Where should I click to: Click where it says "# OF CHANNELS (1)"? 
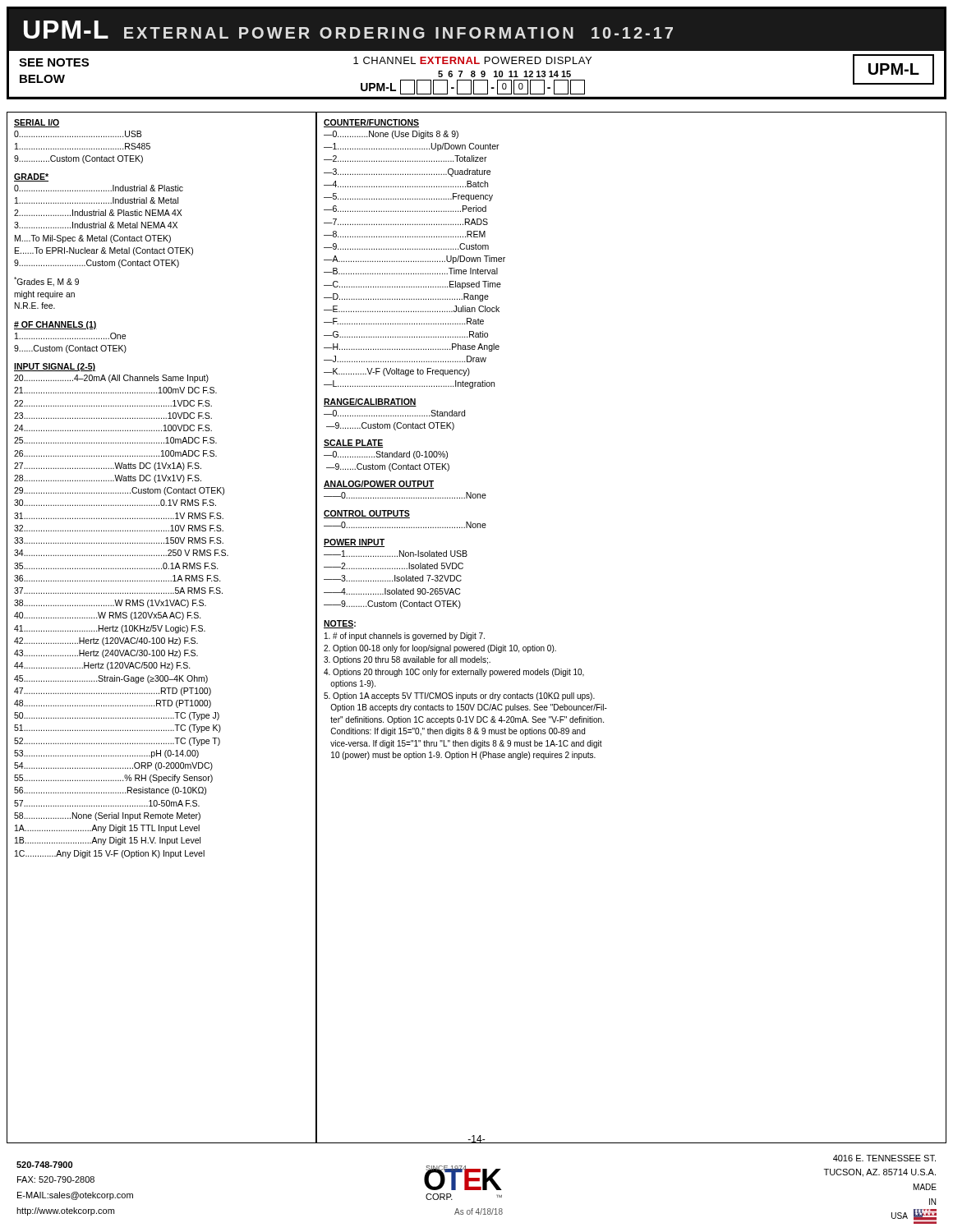pyautogui.click(x=55, y=324)
